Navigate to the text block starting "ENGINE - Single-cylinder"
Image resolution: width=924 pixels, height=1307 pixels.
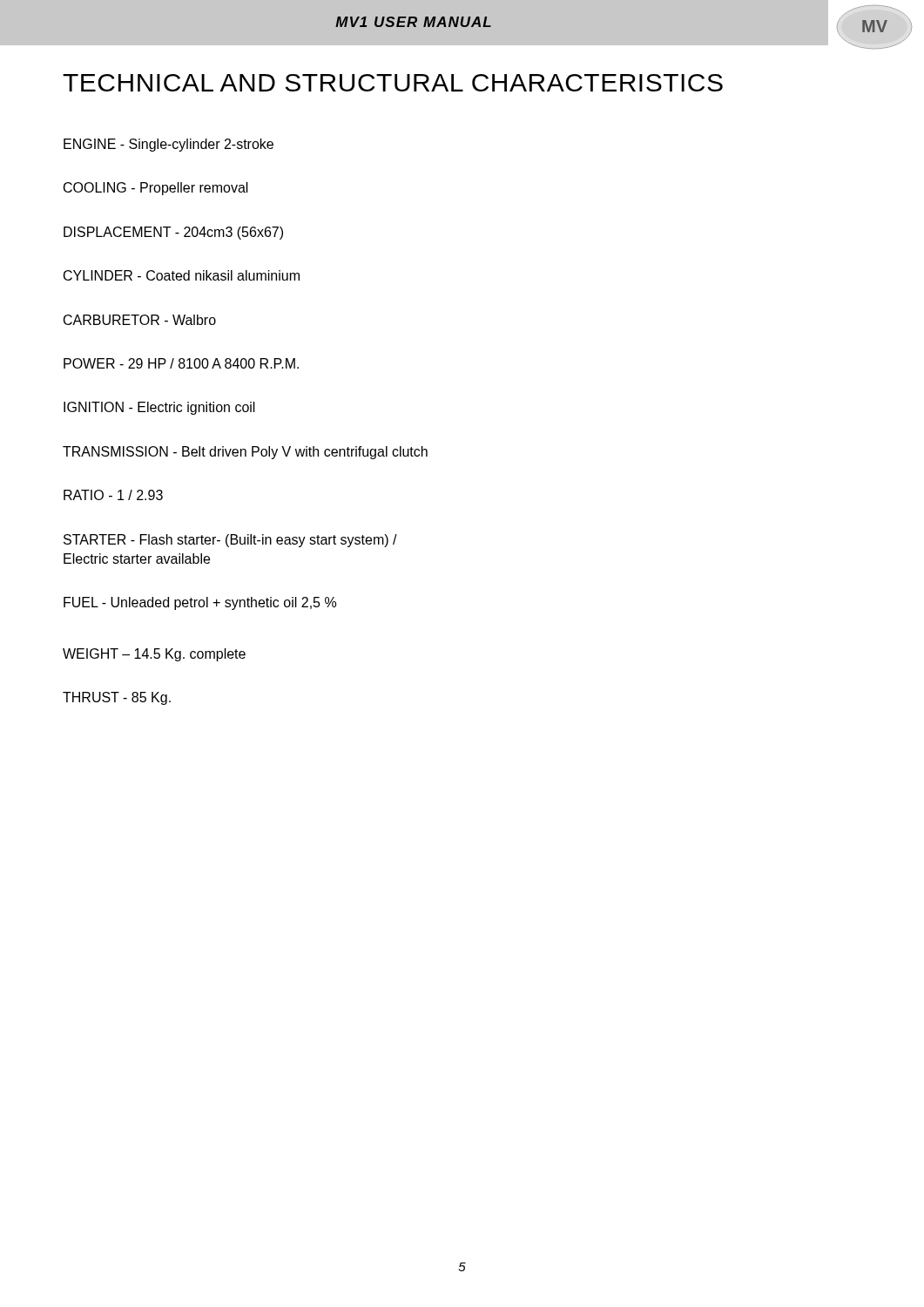[x=168, y=144]
